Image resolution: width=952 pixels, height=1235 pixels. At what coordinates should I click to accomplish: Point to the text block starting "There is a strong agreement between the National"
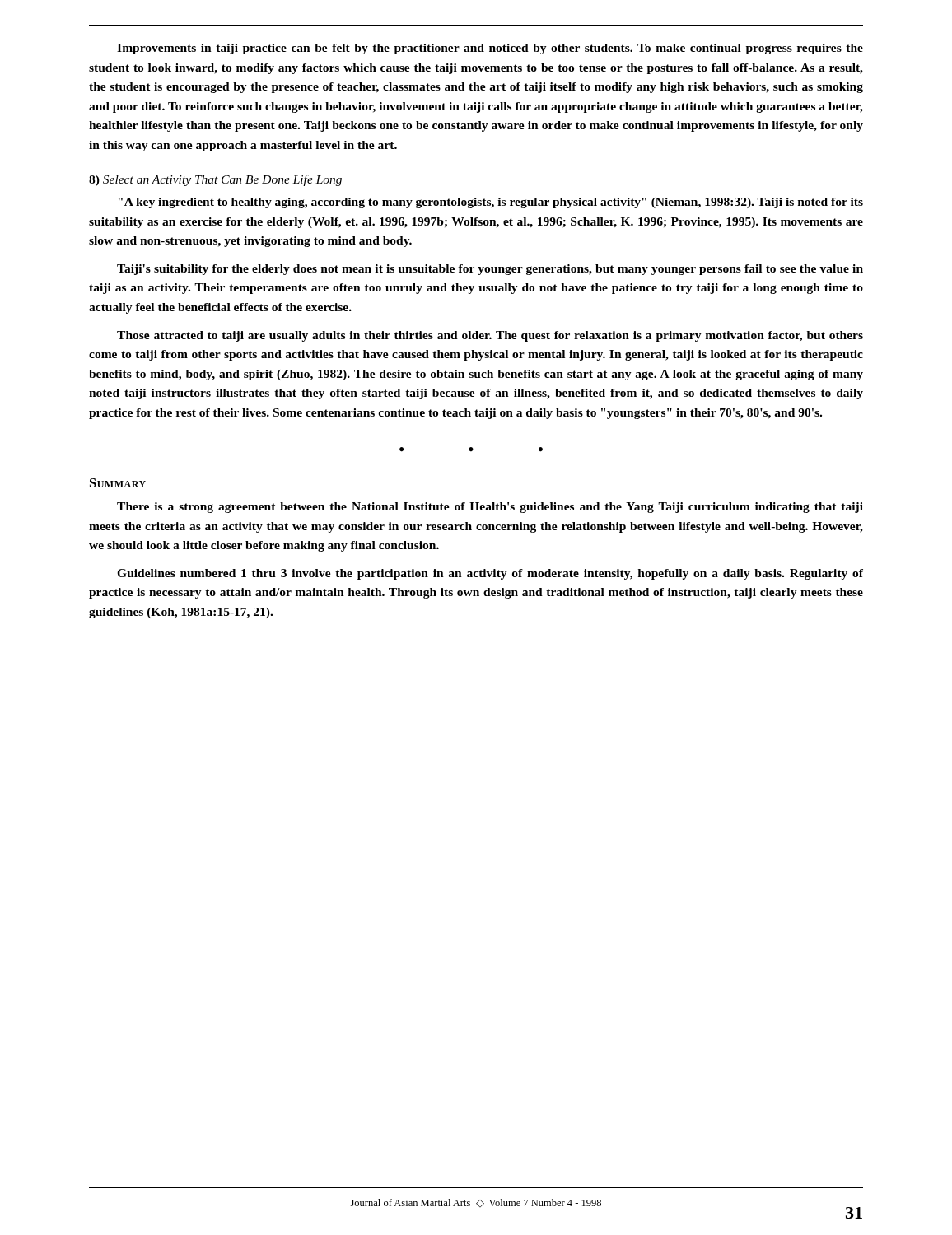click(x=476, y=526)
